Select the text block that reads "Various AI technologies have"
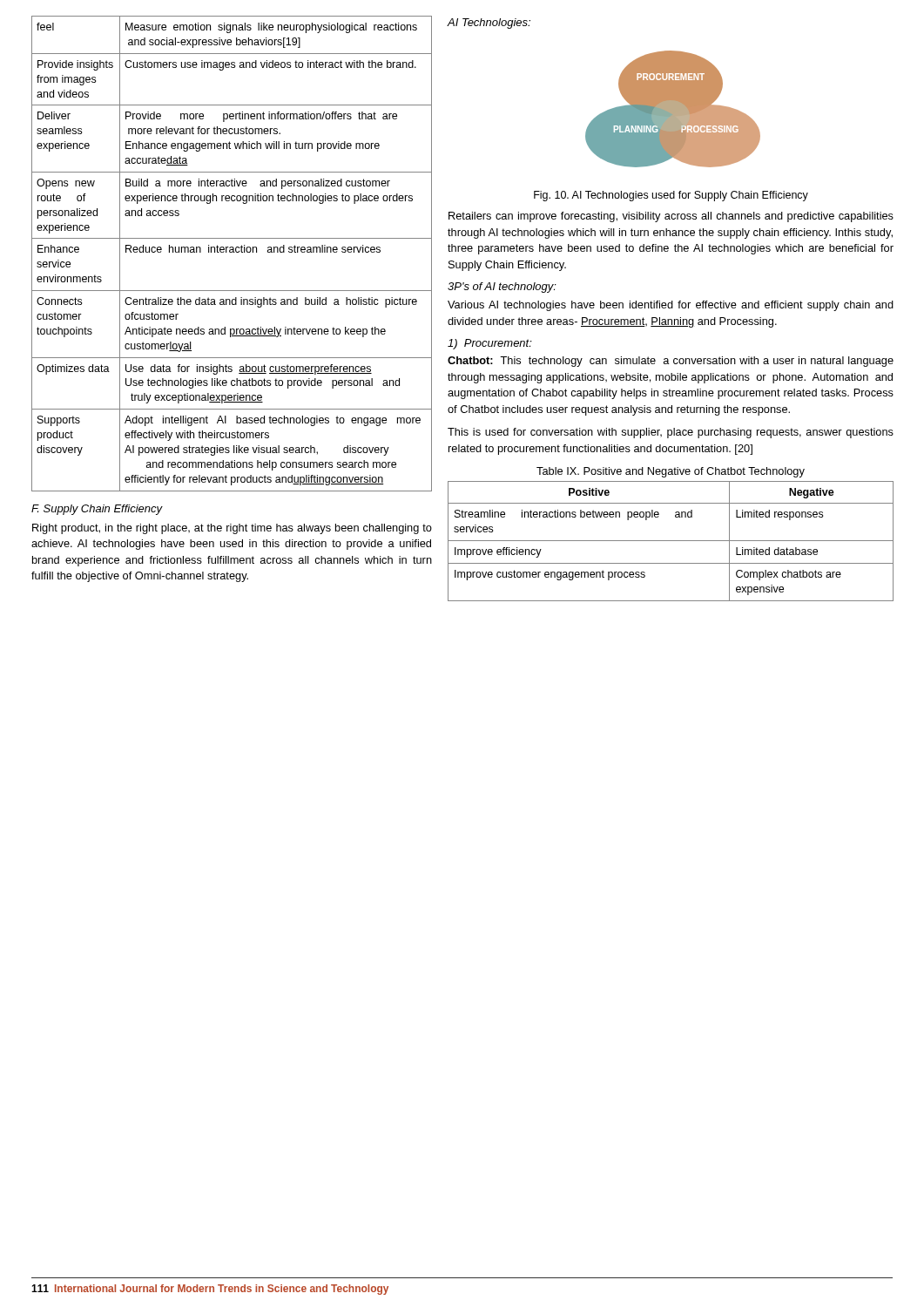Viewport: 924px width, 1307px height. [x=671, y=313]
